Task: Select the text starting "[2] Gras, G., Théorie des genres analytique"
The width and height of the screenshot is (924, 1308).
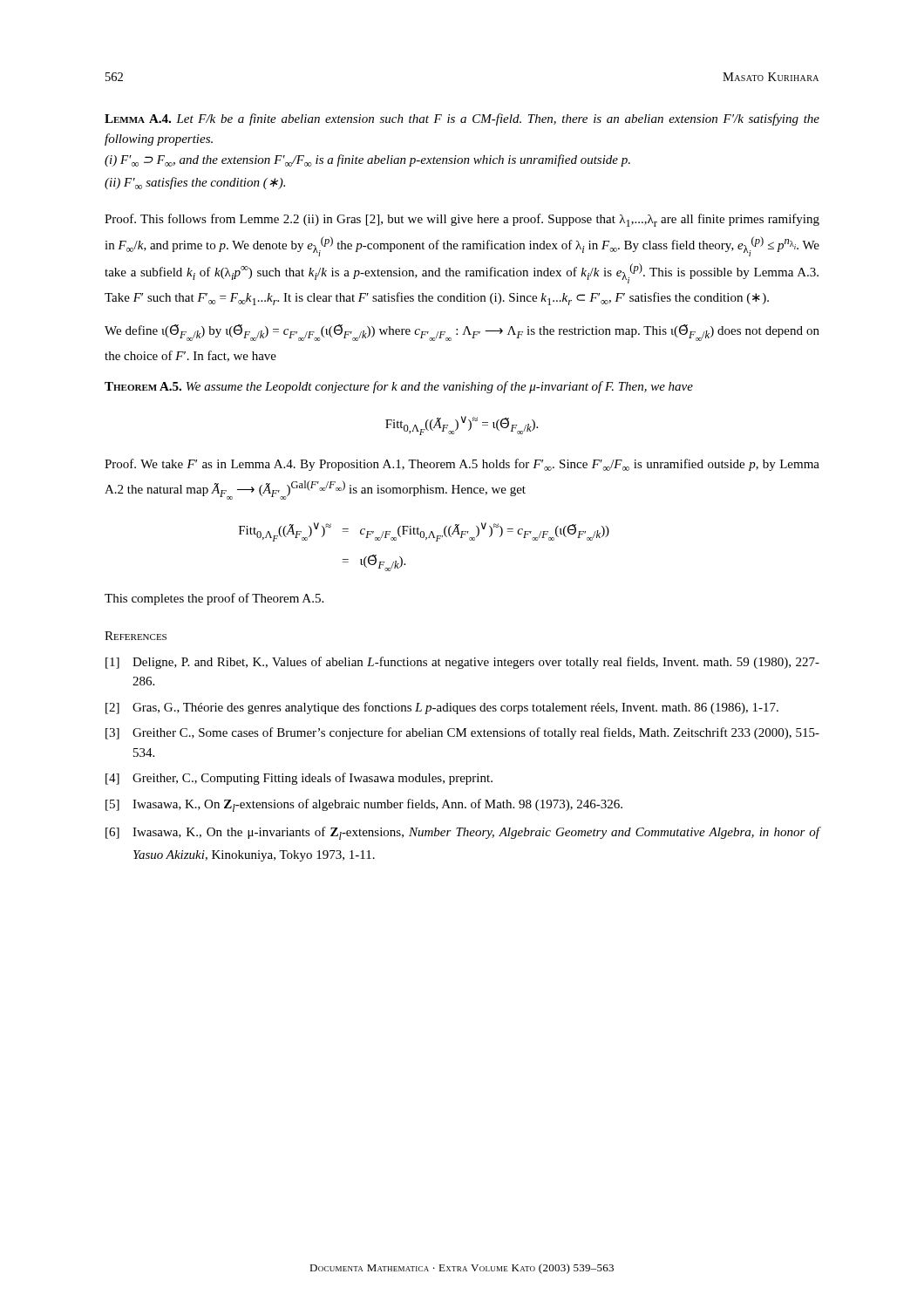Action: (x=462, y=707)
